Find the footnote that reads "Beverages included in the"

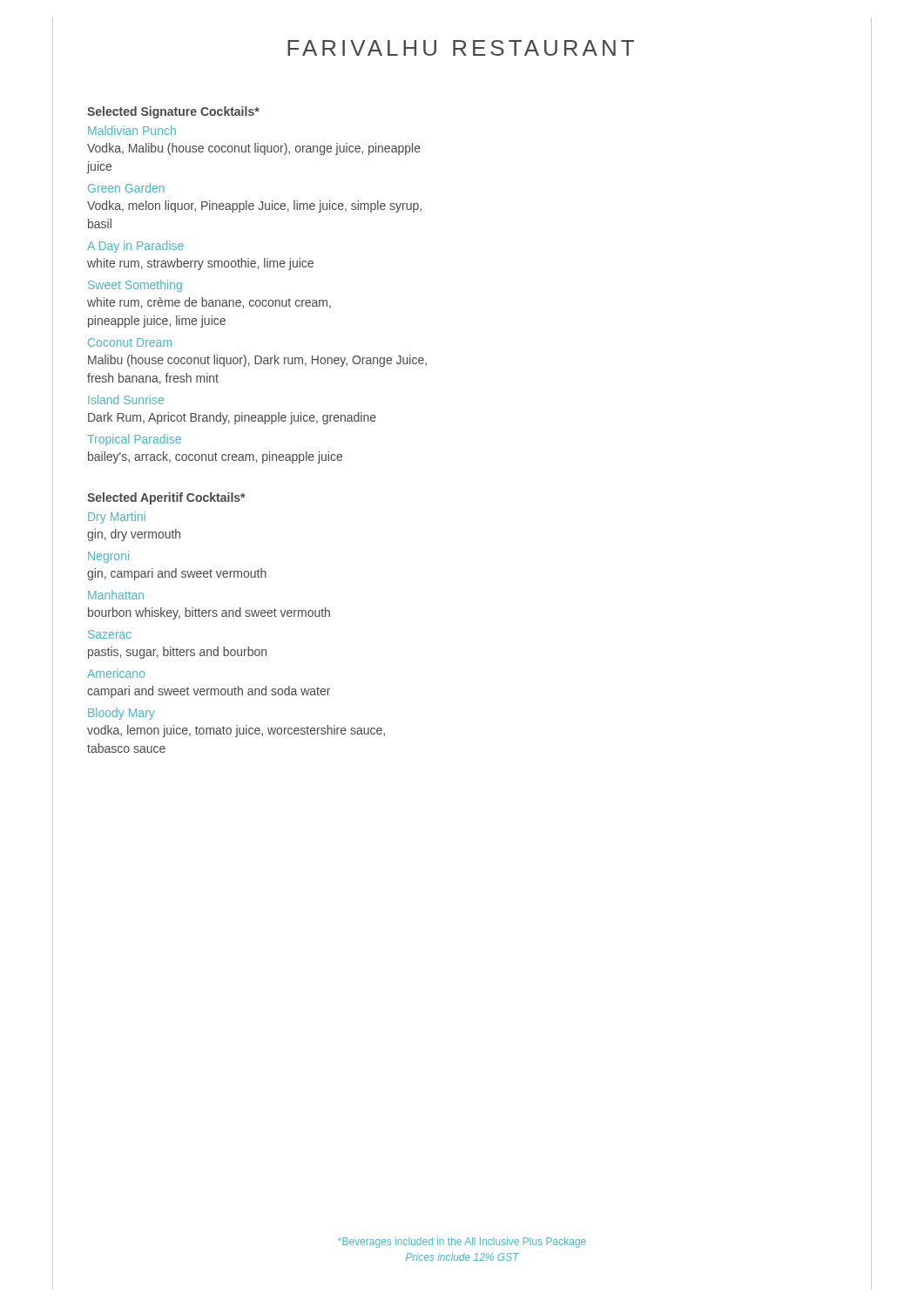pos(462,1242)
